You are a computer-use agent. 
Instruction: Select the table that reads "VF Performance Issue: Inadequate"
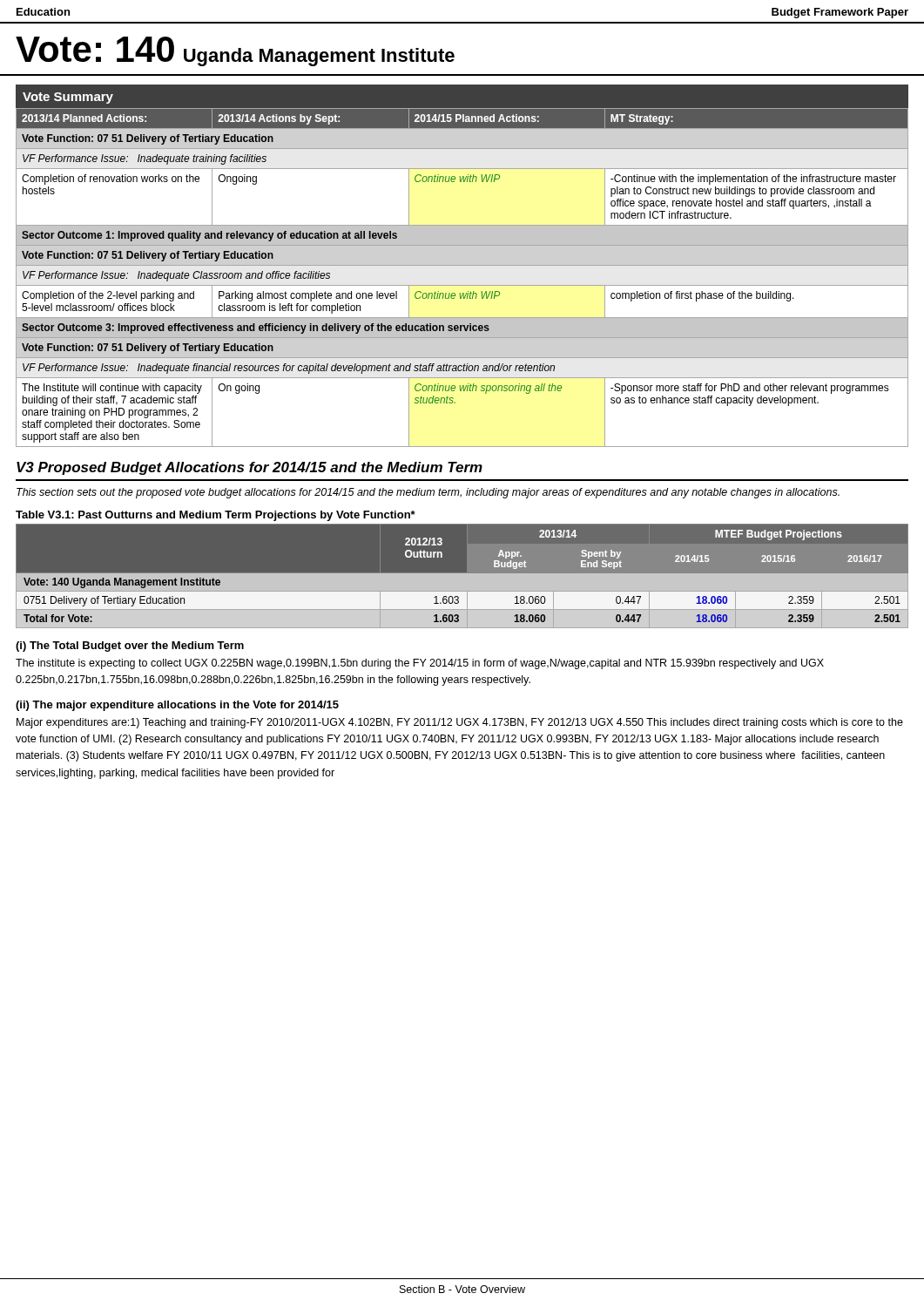[x=462, y=278]
